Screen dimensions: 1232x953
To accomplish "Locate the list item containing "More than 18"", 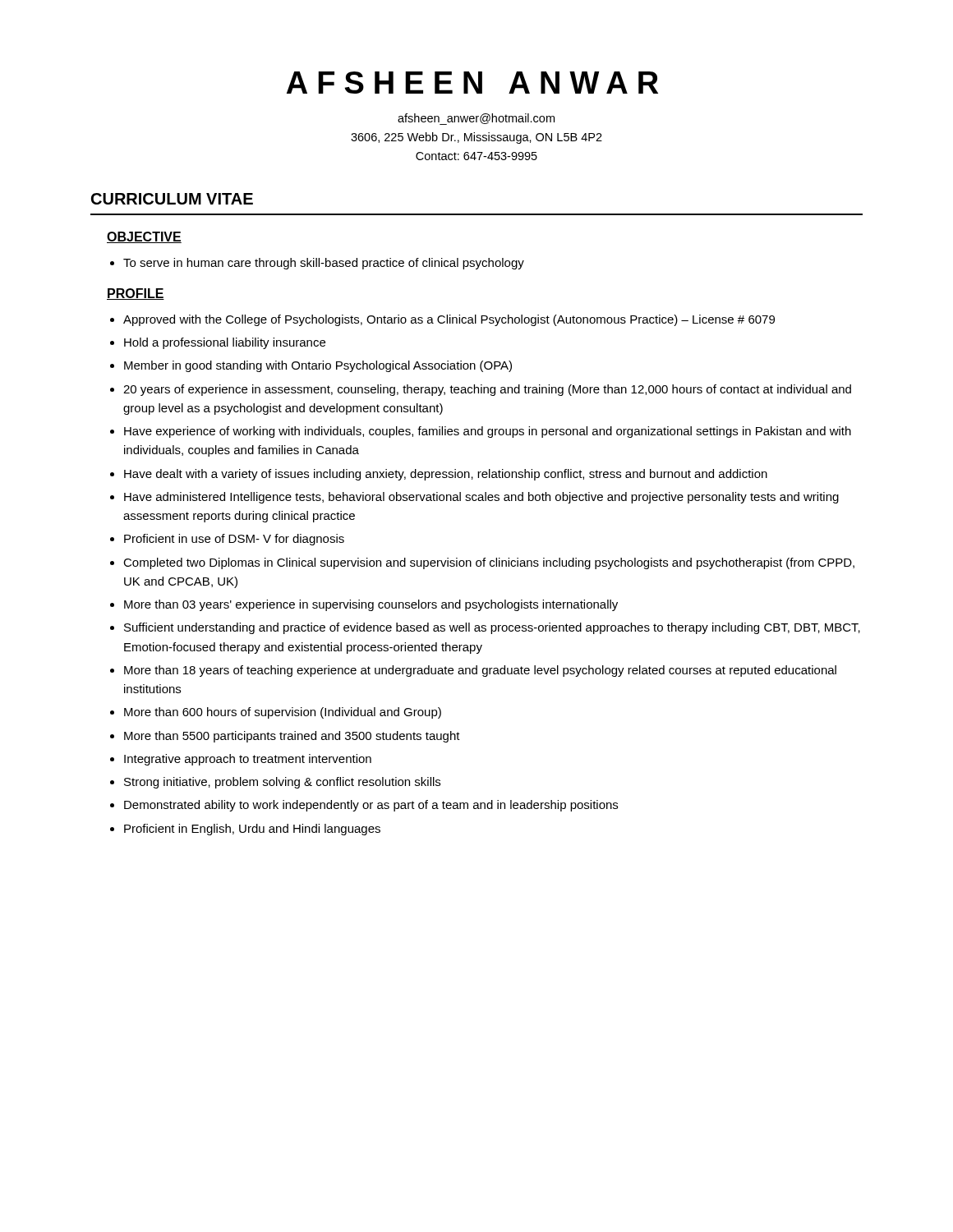I will [x=480, y=679].
